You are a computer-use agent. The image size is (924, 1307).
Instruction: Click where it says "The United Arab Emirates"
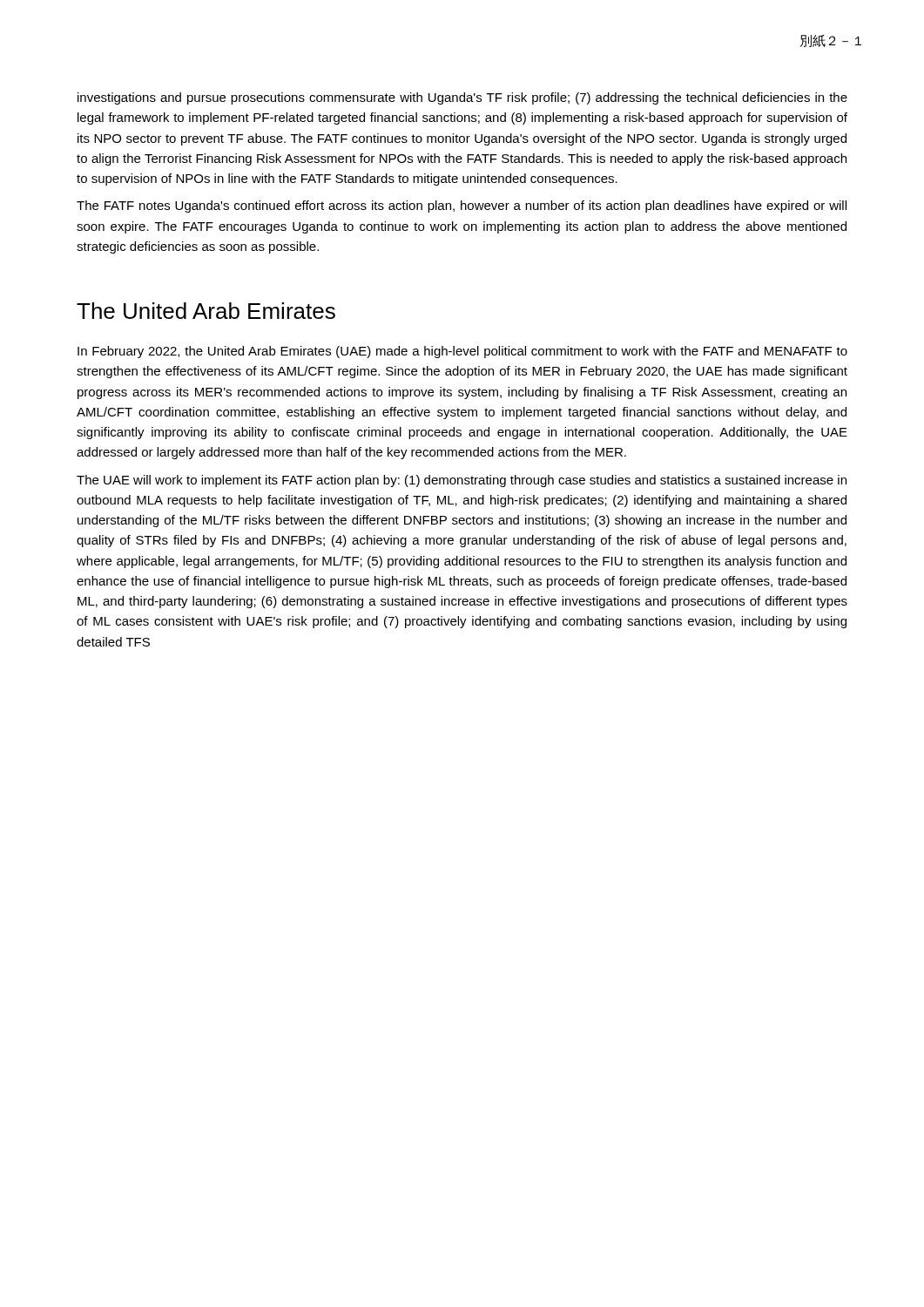pos(206,311)
